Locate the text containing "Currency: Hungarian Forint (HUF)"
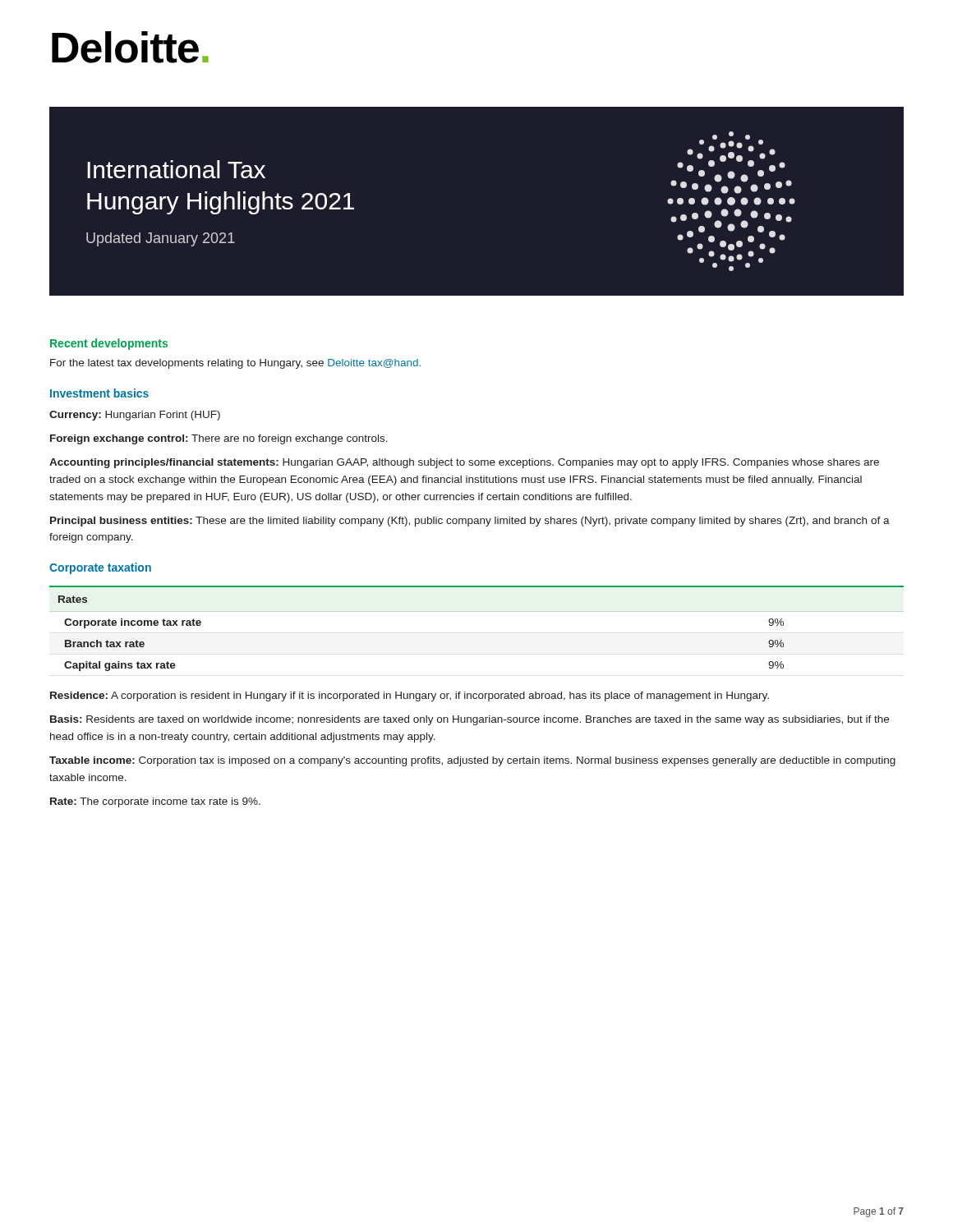This screenshot has width=953, height=1232. (135, 414)
